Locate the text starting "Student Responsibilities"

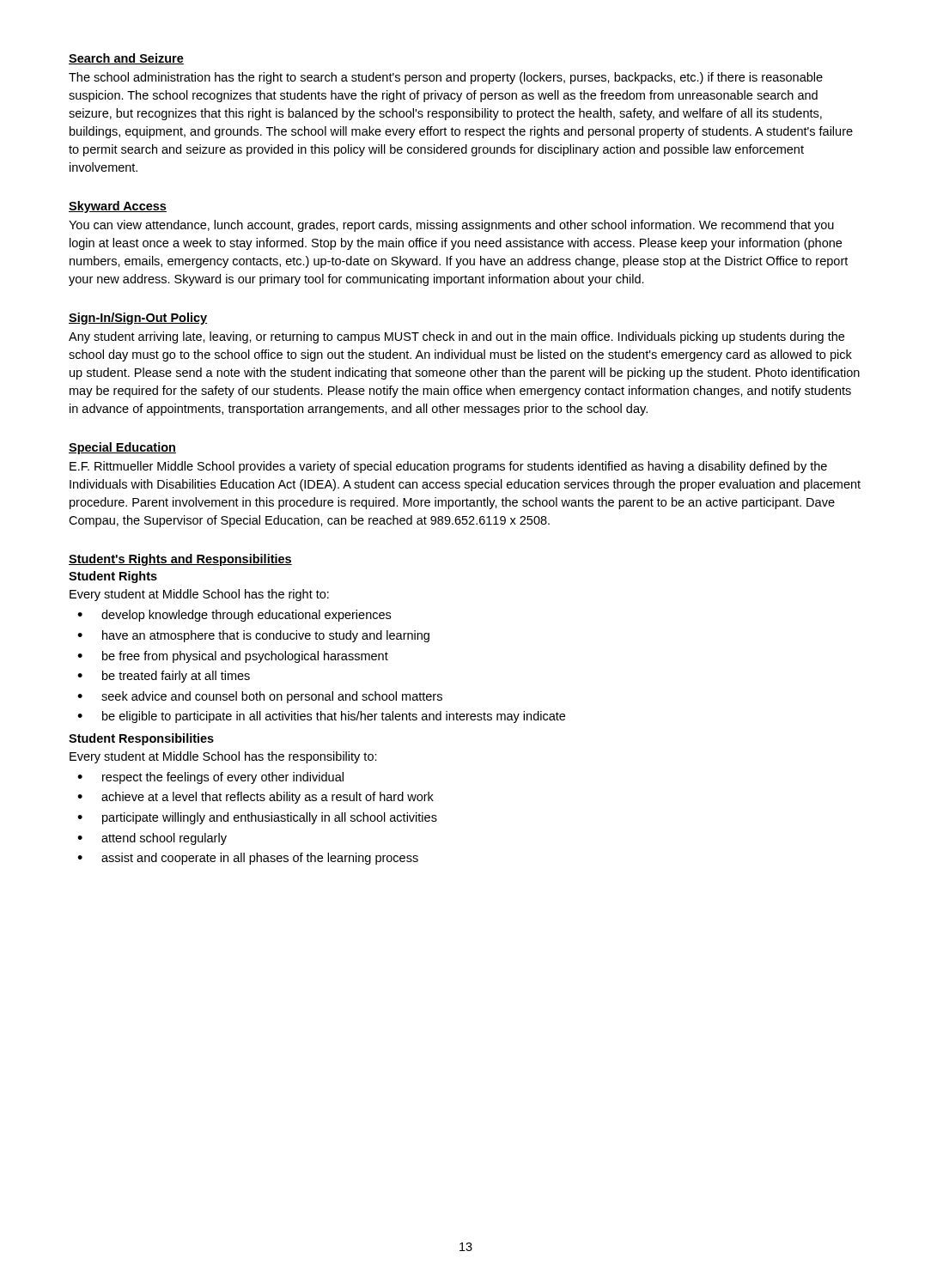pyautogui.click(x=141, y=738)
